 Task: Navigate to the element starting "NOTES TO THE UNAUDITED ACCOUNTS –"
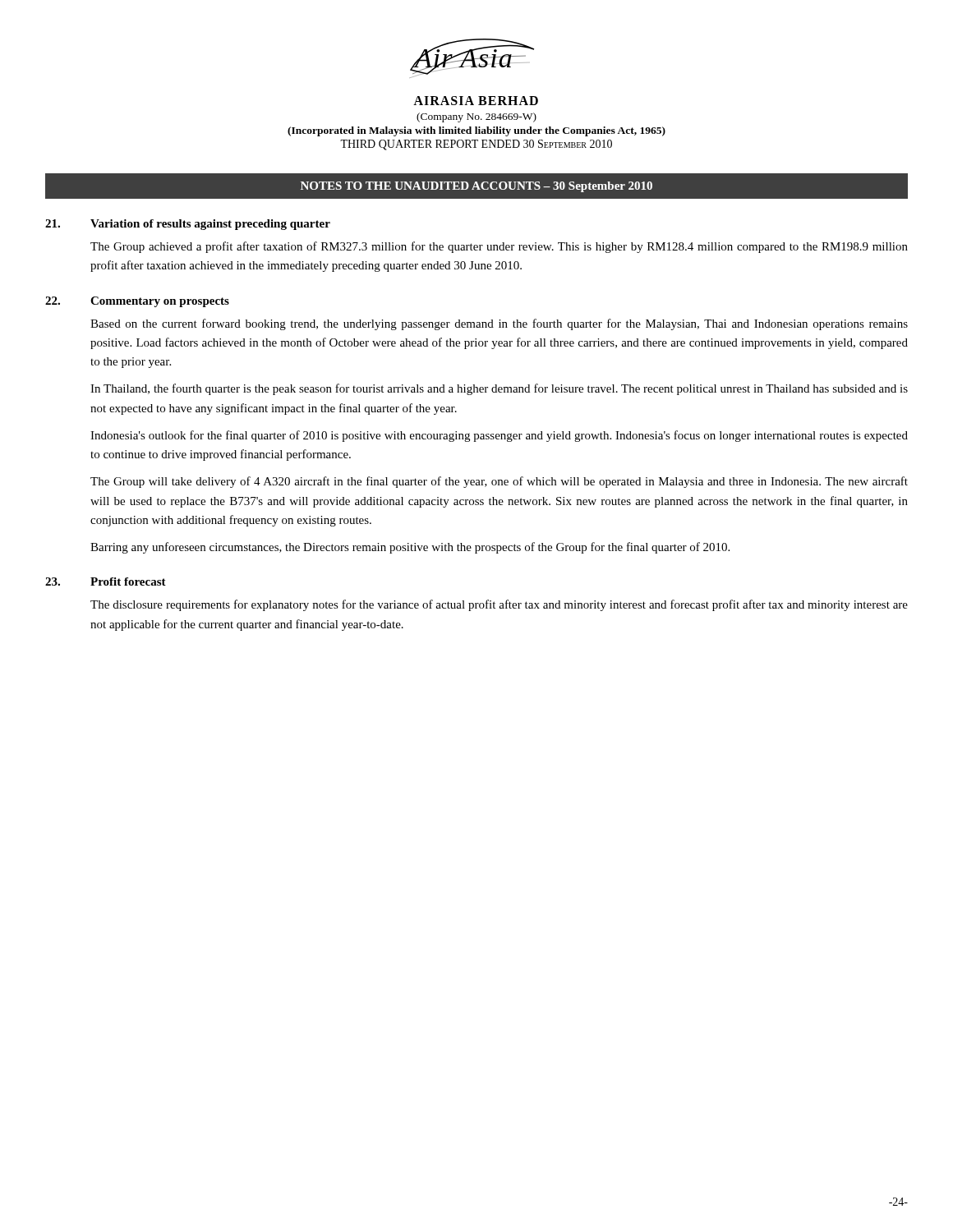476,186
